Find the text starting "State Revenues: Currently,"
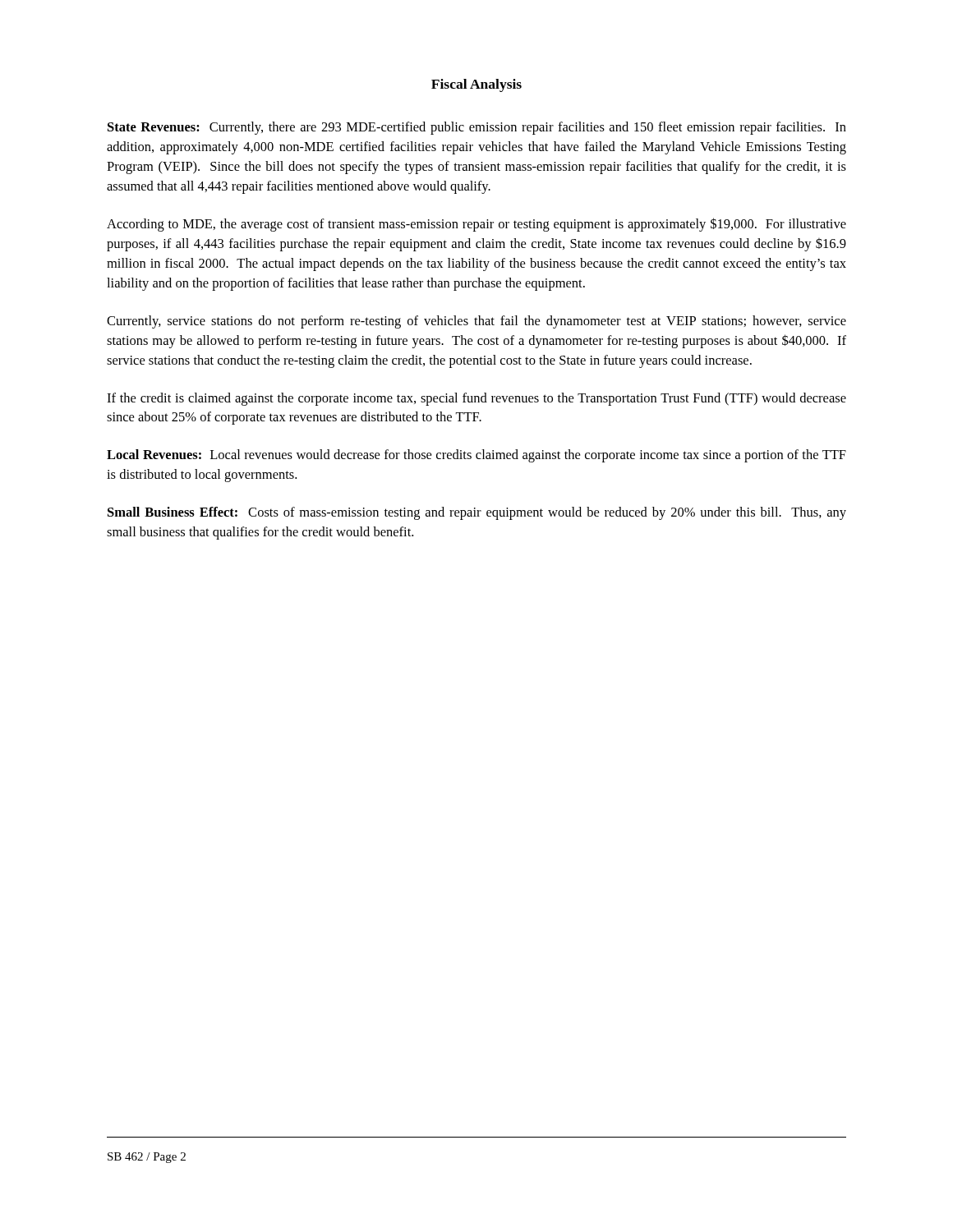953x1232 pixels. point(476,157)
